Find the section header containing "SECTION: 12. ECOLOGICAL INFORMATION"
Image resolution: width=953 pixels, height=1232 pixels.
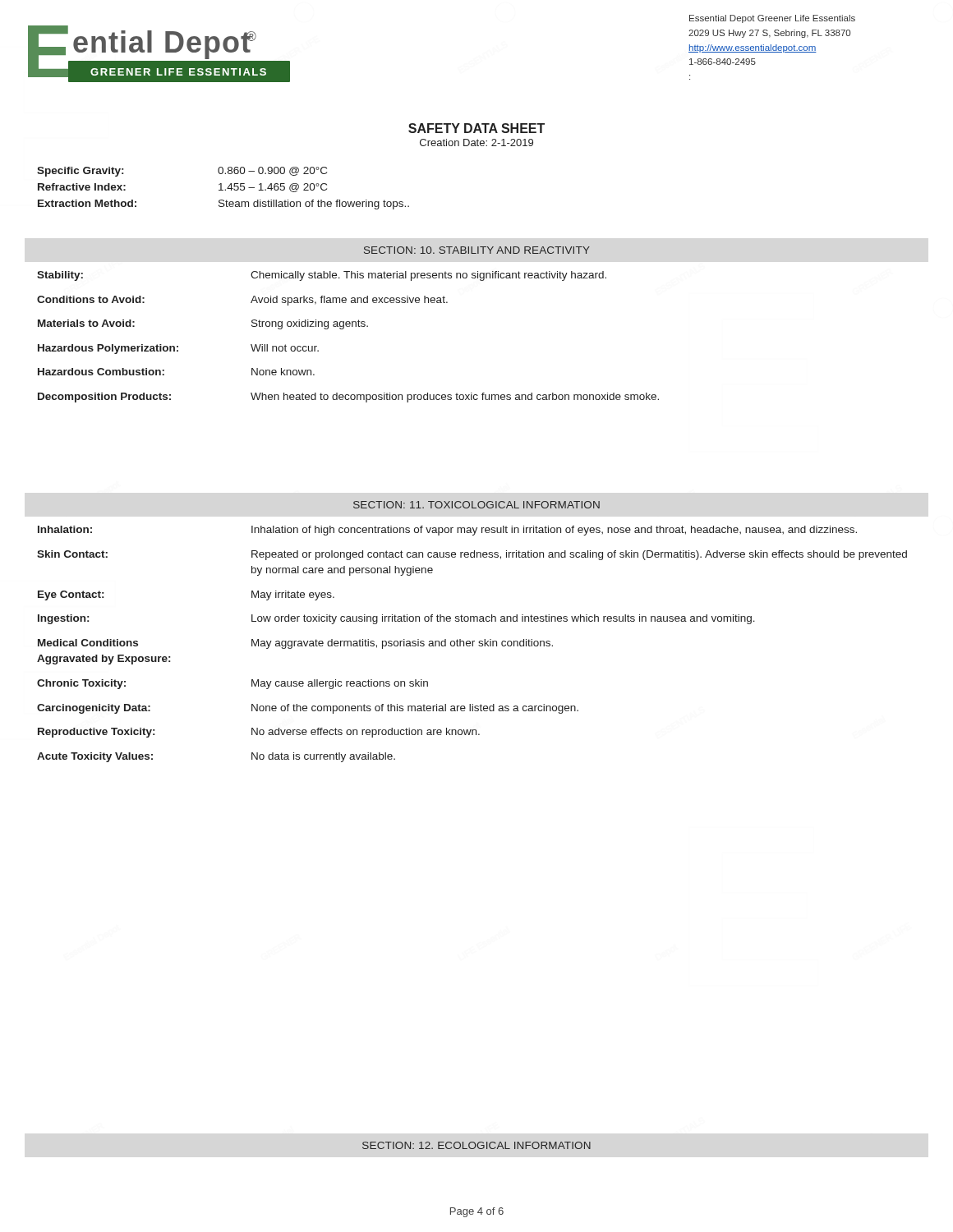(x=476, y=1145)
